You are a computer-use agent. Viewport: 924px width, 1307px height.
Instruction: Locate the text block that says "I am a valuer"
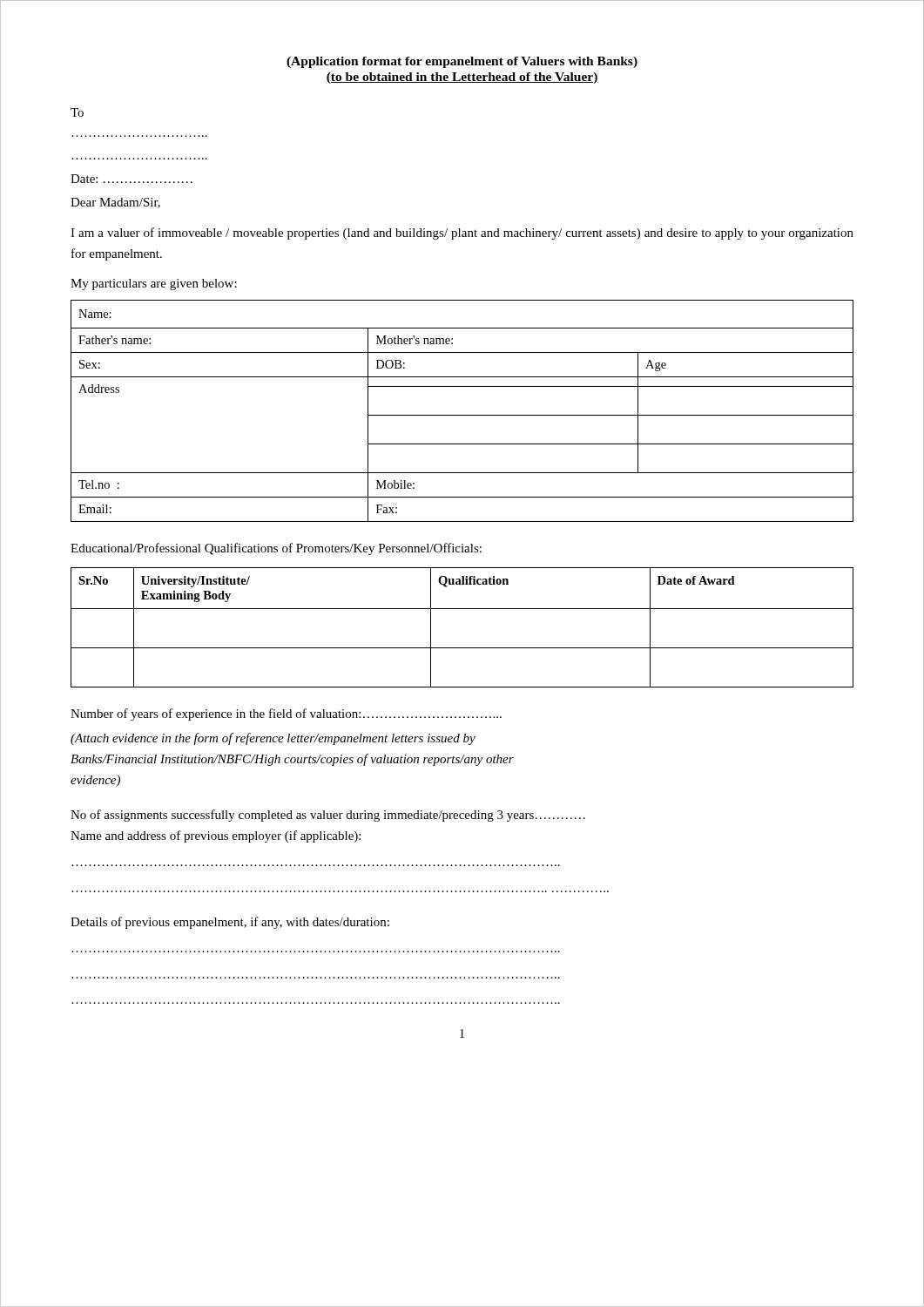click(462, 243)
